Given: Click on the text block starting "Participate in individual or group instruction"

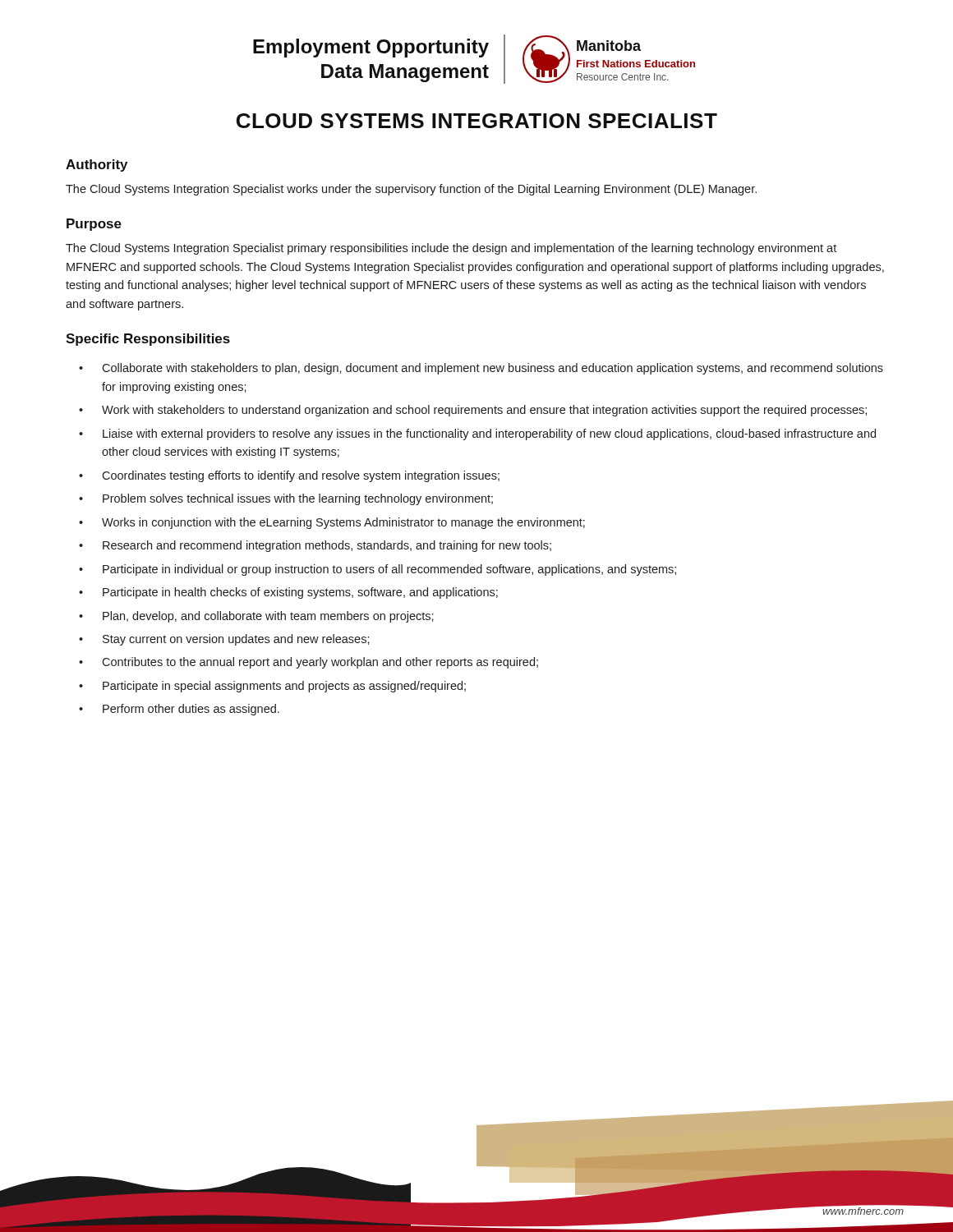Looking at the screenshot, I should click(x=390, y=569).
